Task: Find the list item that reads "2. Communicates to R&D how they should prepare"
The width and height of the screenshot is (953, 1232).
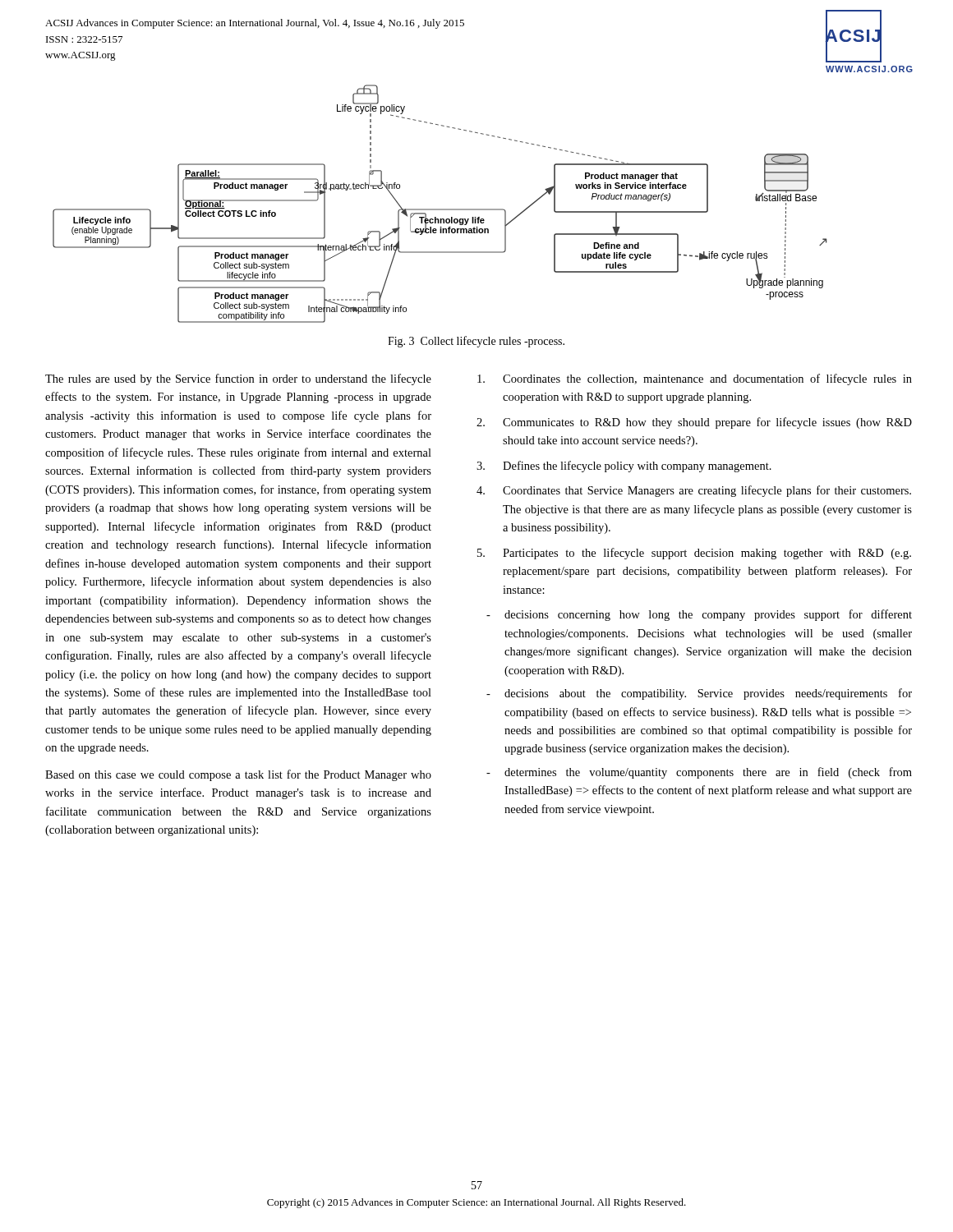Action: (694, 432)
